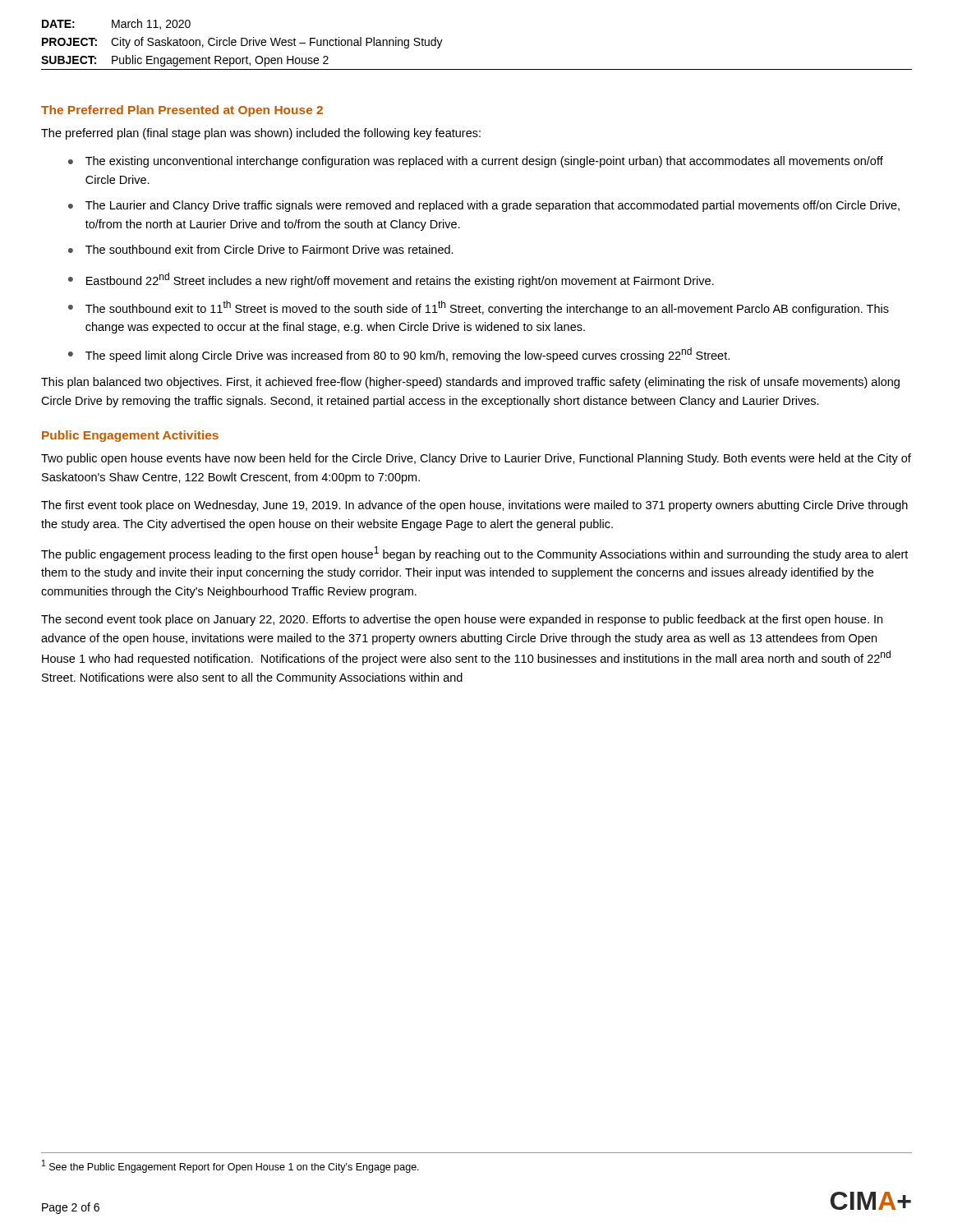
Task: Find the list item containing "• The existing unconventional interchange configuration"
Action: click(490, 171)
